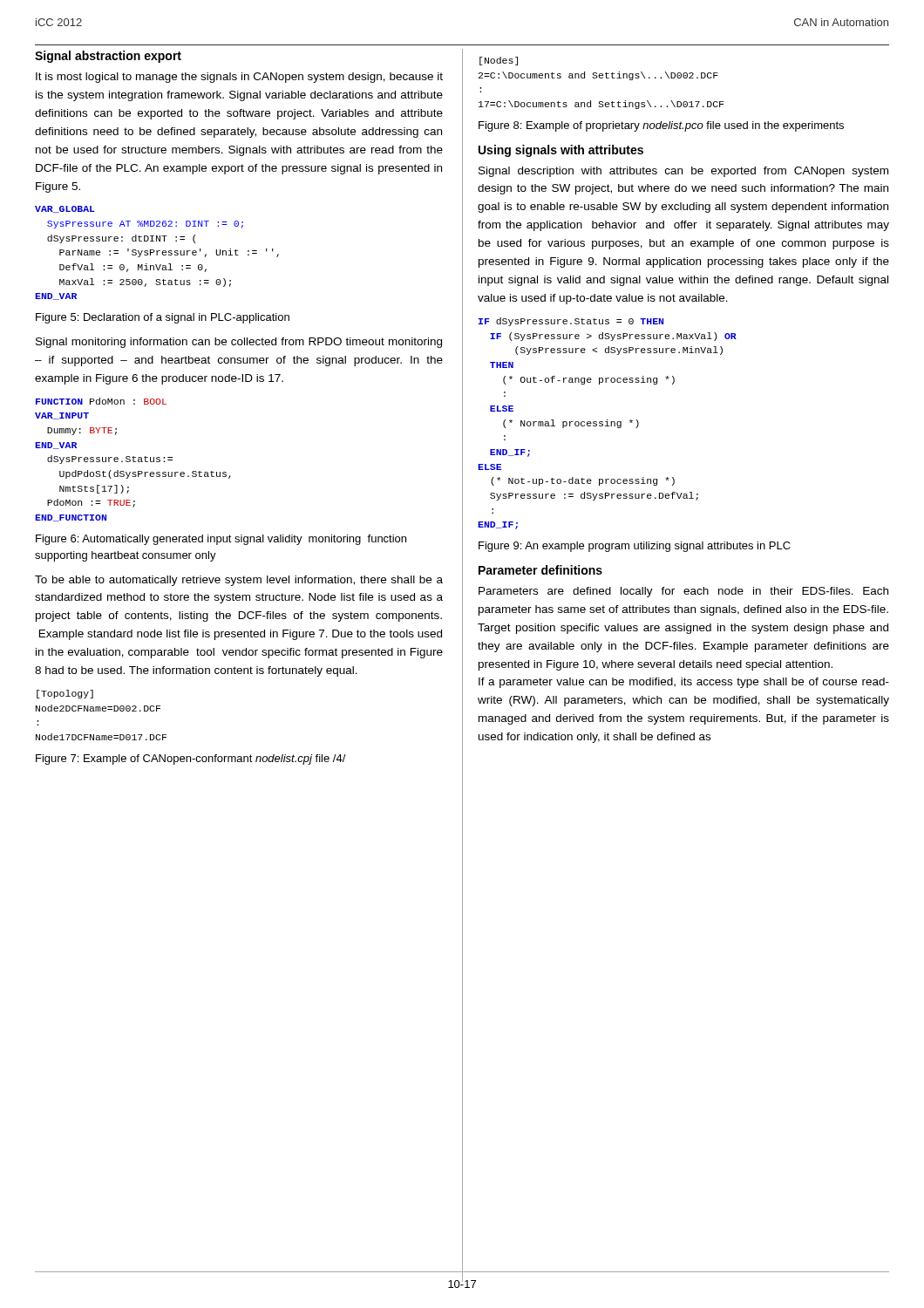Find the caption on this page that starts "Figure 5: Declaration of a"
This screenshot has width=924, height=1308.
162,317
